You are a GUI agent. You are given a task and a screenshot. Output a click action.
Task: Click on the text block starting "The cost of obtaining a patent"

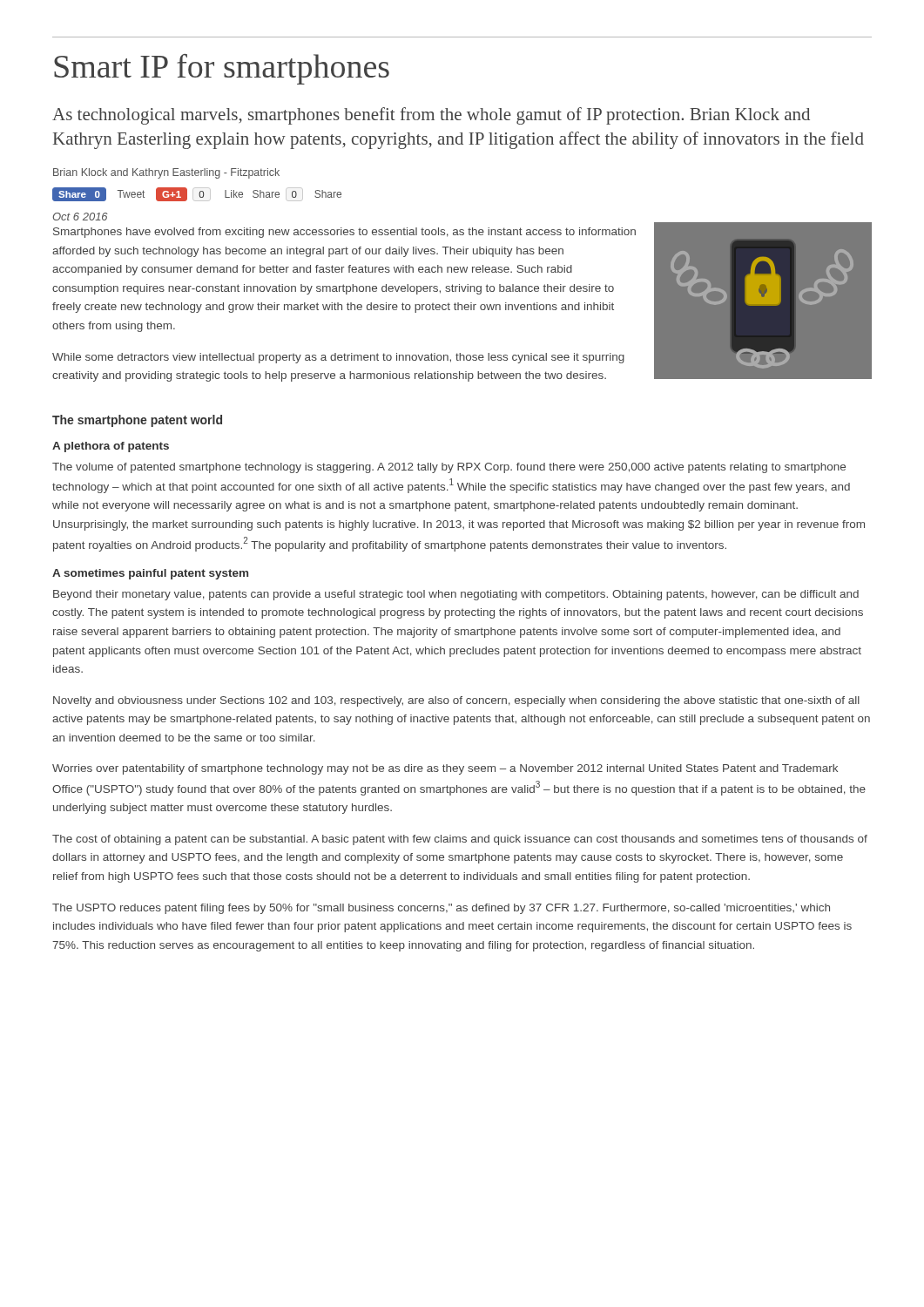click(462, 858)
